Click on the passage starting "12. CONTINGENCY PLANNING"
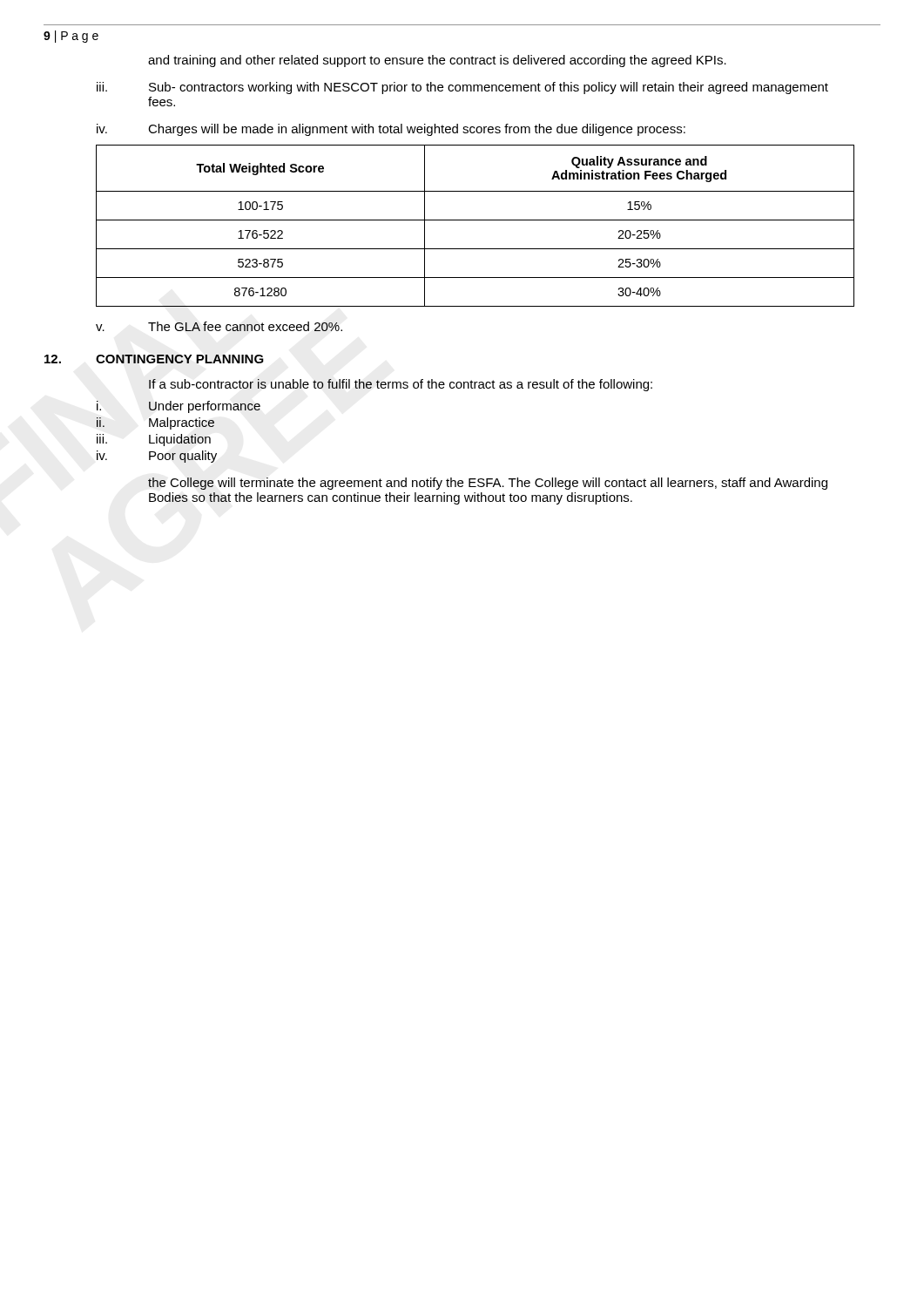924x1307 pixels. [x=154, y=359]
